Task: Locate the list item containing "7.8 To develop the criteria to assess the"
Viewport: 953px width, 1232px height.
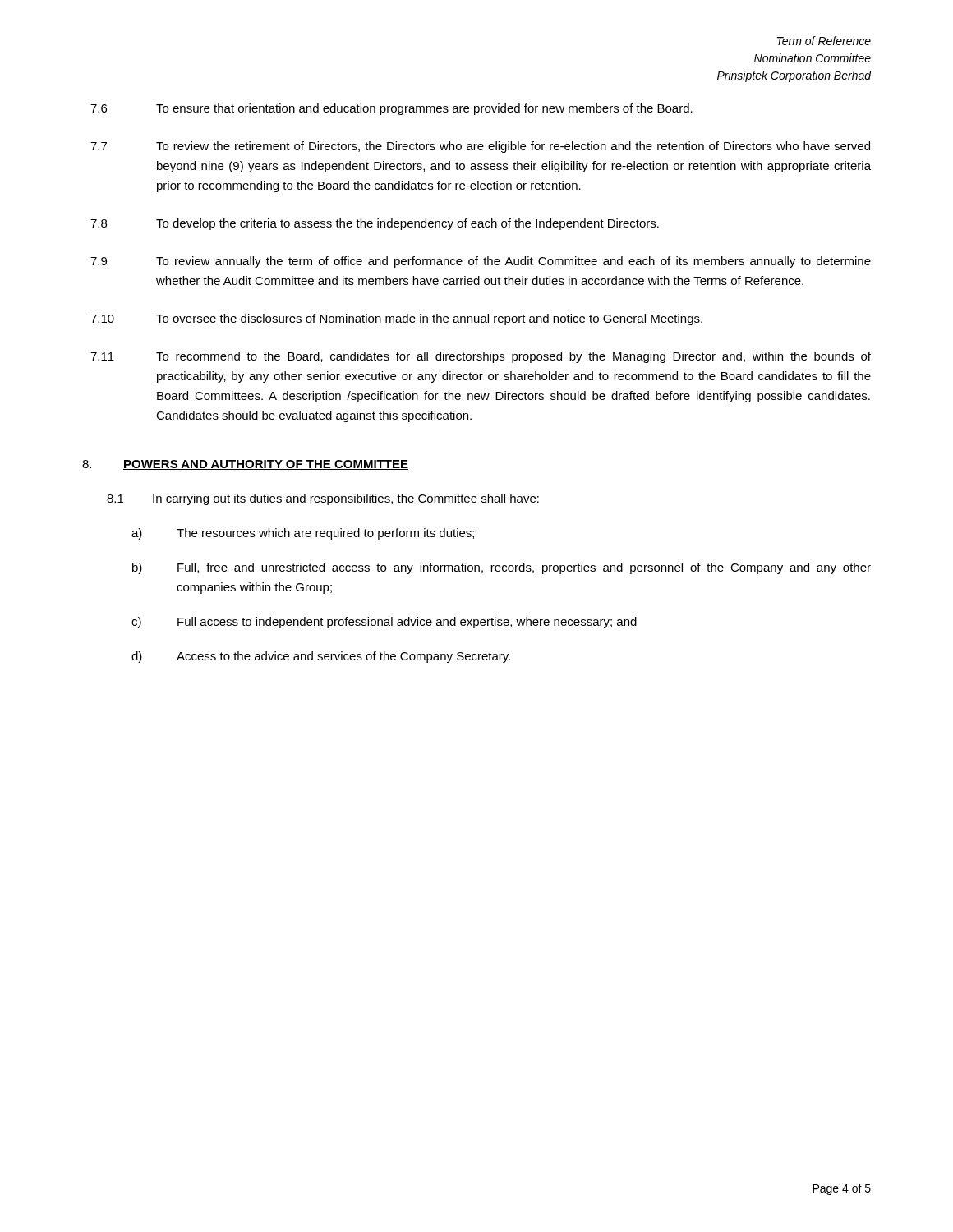Action: [x=476, y=223]
